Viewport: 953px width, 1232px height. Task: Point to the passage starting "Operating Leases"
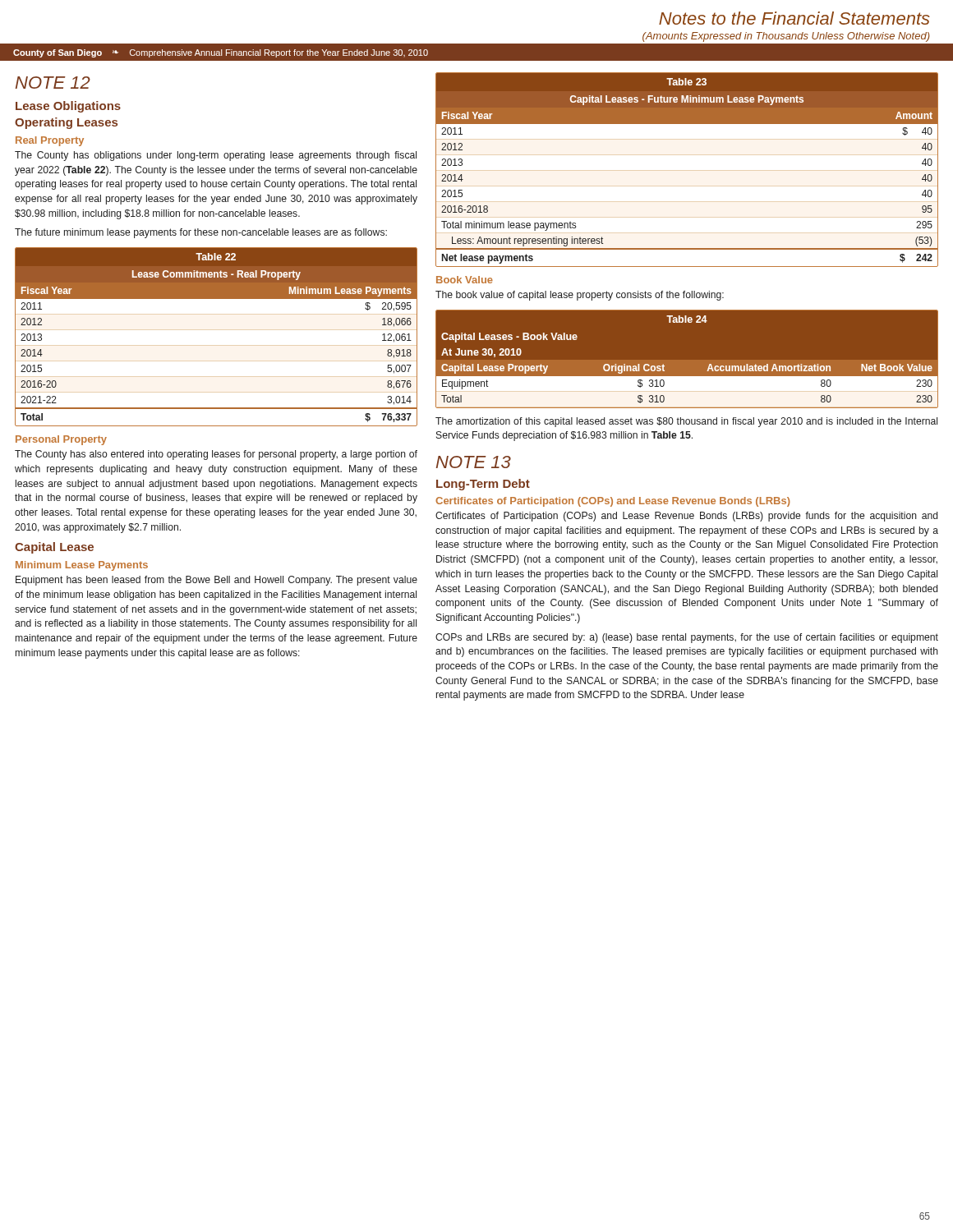[66, 122]
